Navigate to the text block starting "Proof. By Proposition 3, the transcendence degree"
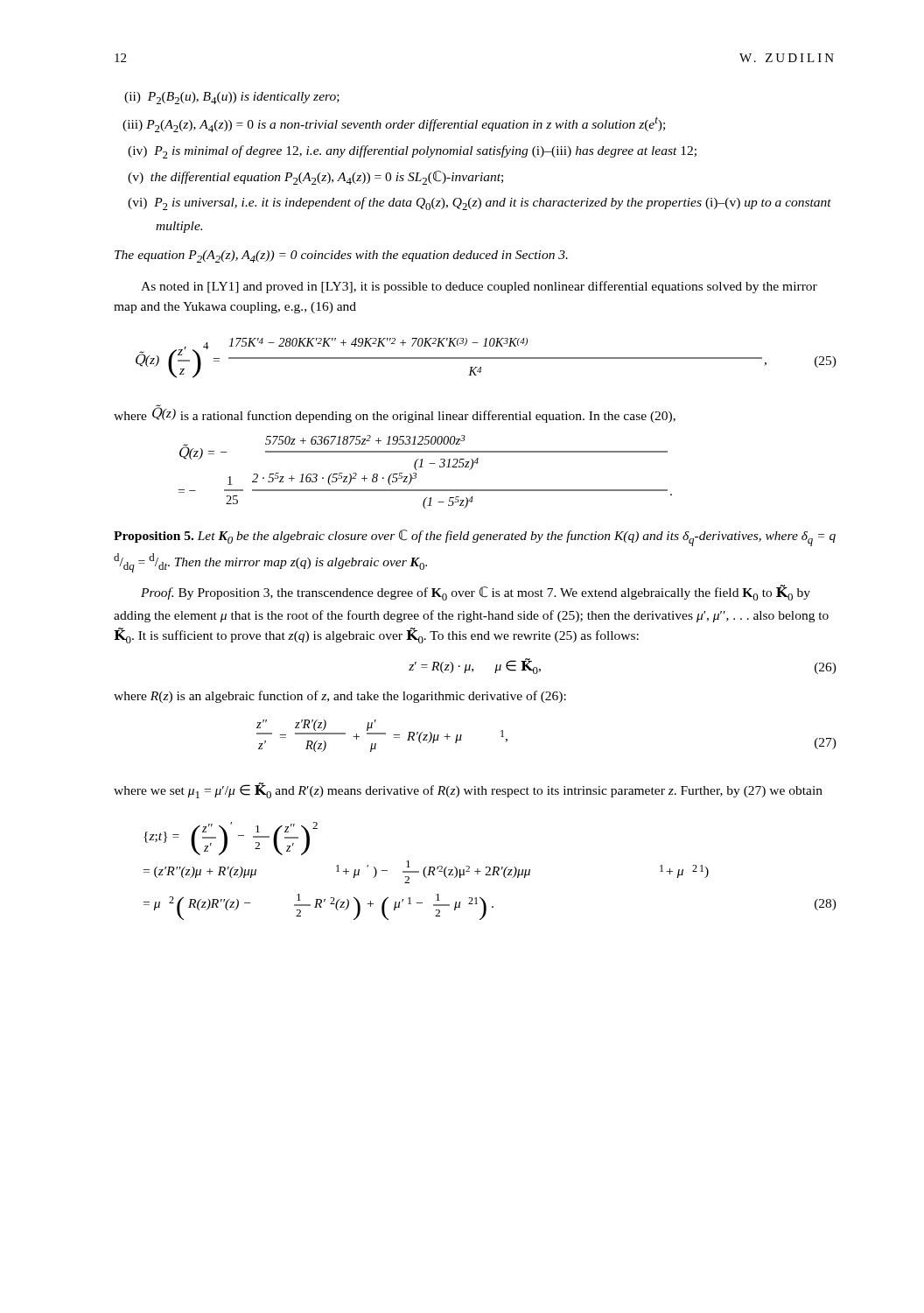 [x=471, y=615]
